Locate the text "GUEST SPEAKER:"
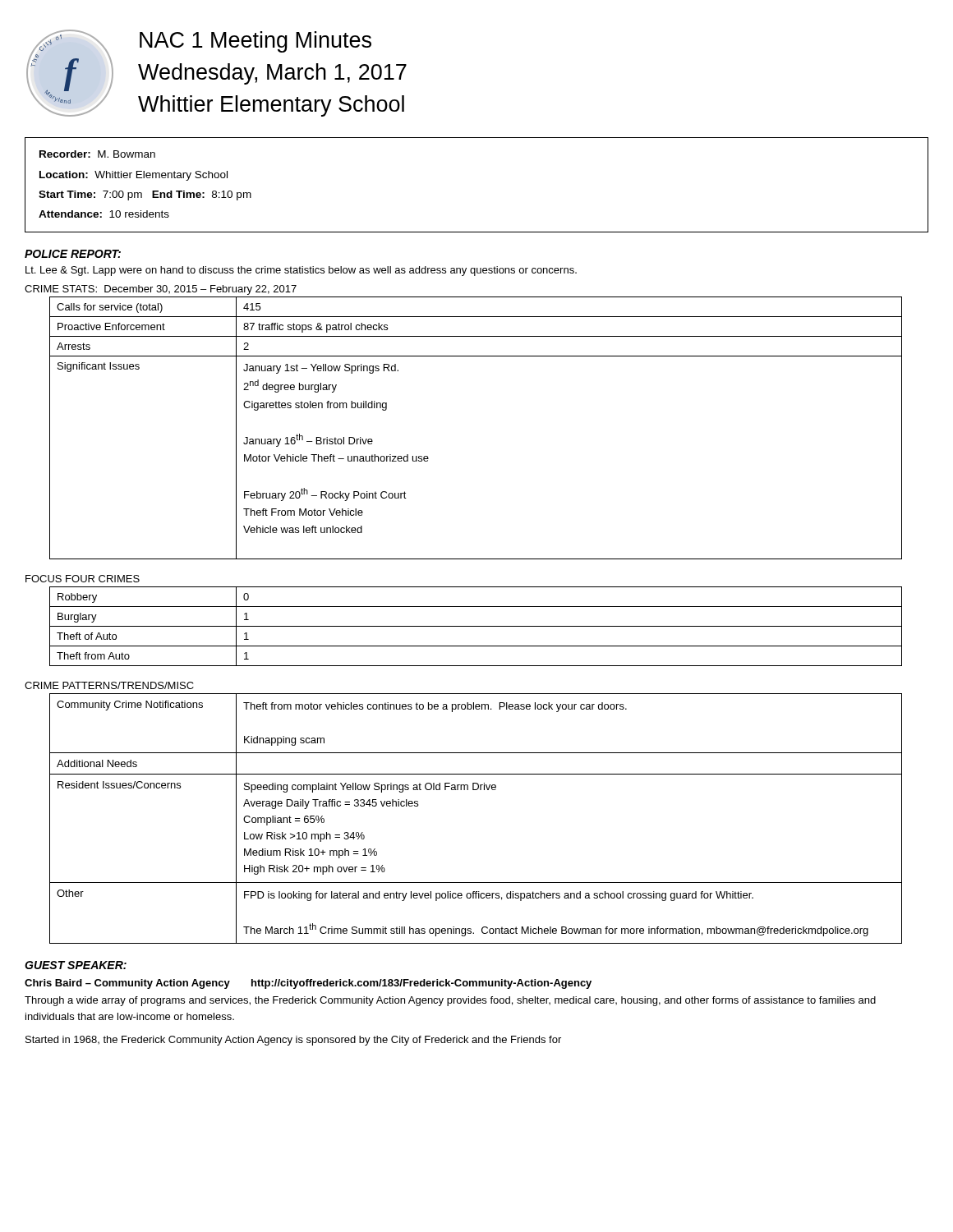 [76, 965]
